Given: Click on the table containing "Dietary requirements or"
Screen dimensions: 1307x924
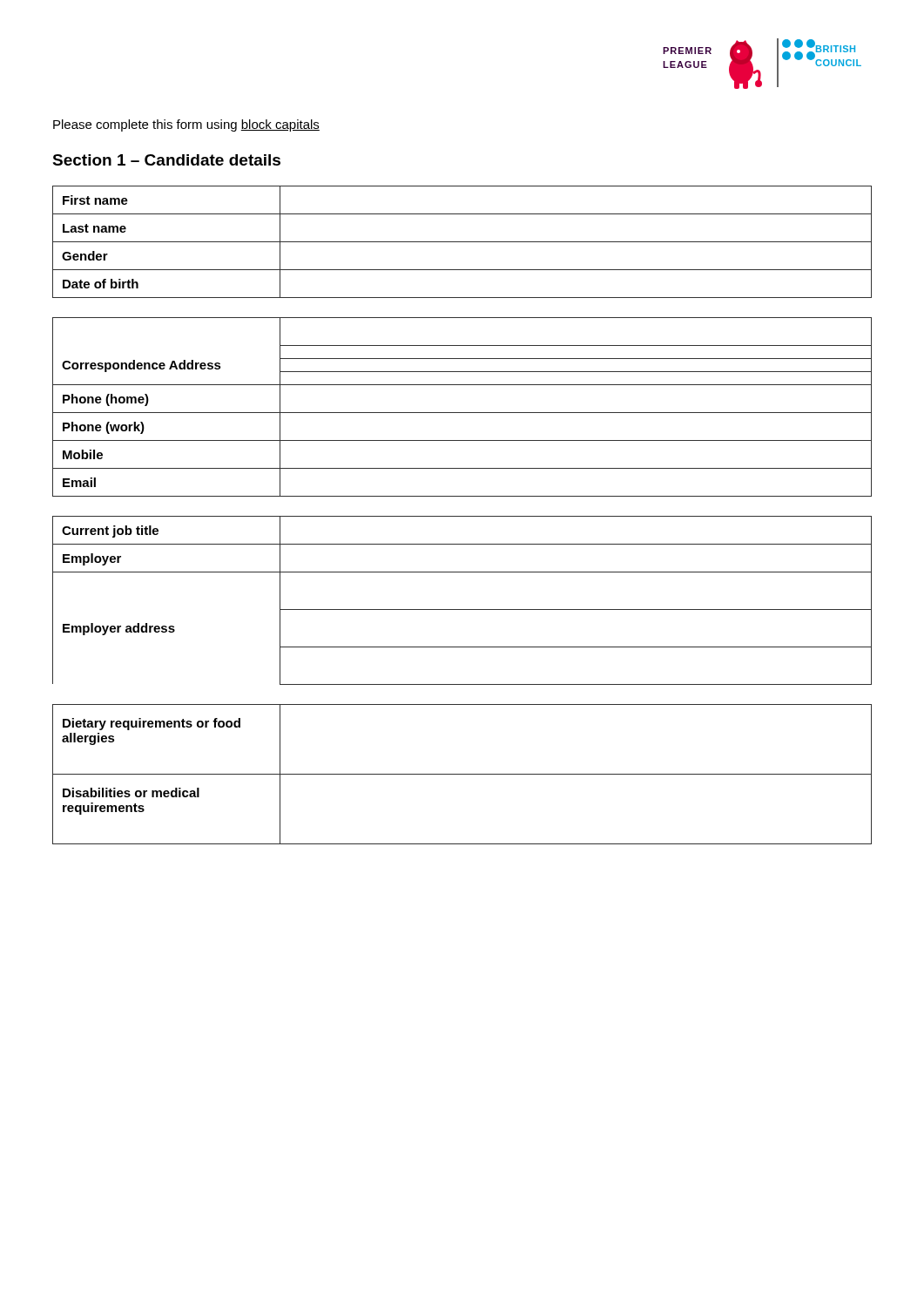Looking at the screenshot, I should pyautogui.click(x=462, y=774).
